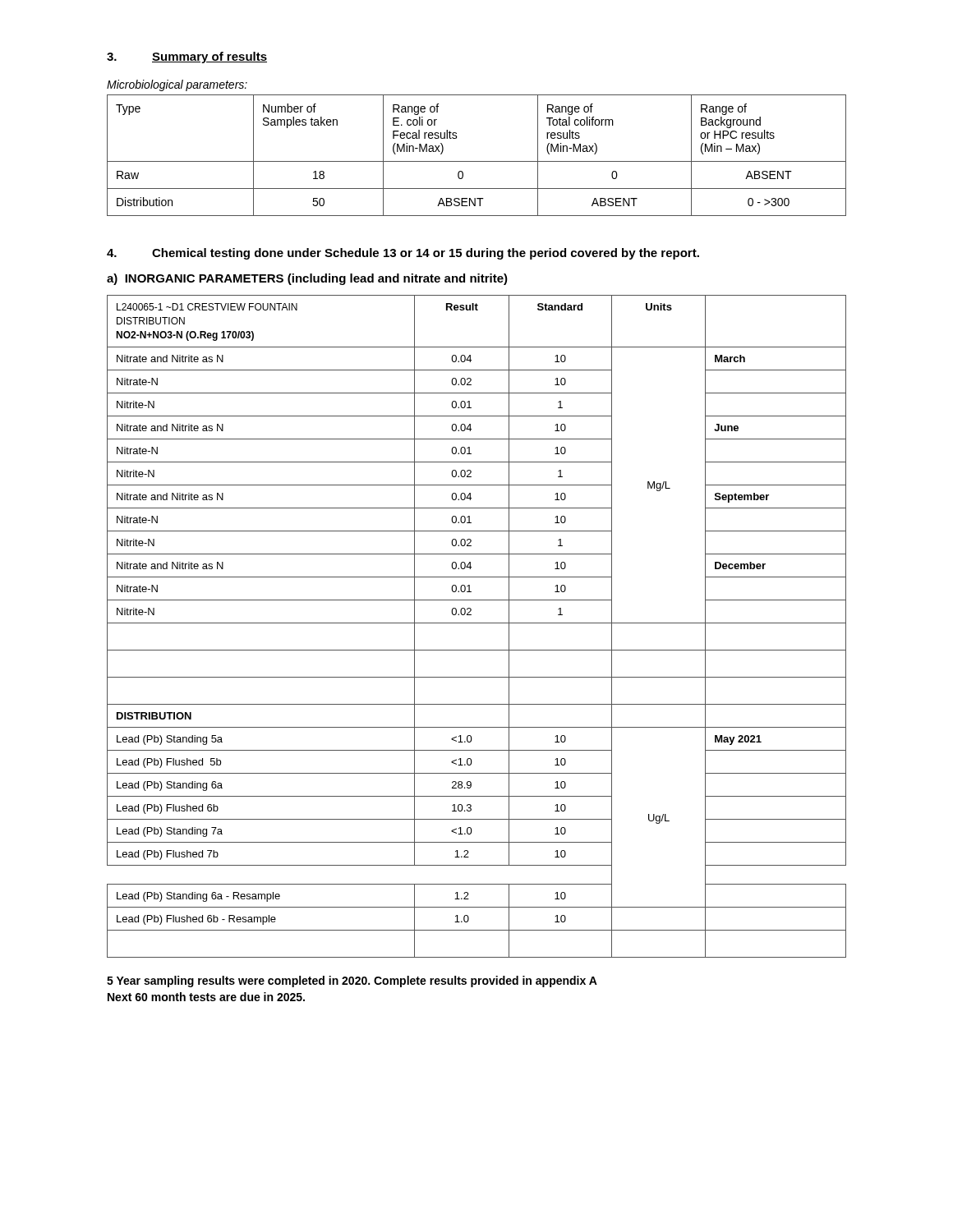Find the table that mentions "Nitrate and Nitrite as N"
This screenshot has width=953, height=1232.
(476, 626)
